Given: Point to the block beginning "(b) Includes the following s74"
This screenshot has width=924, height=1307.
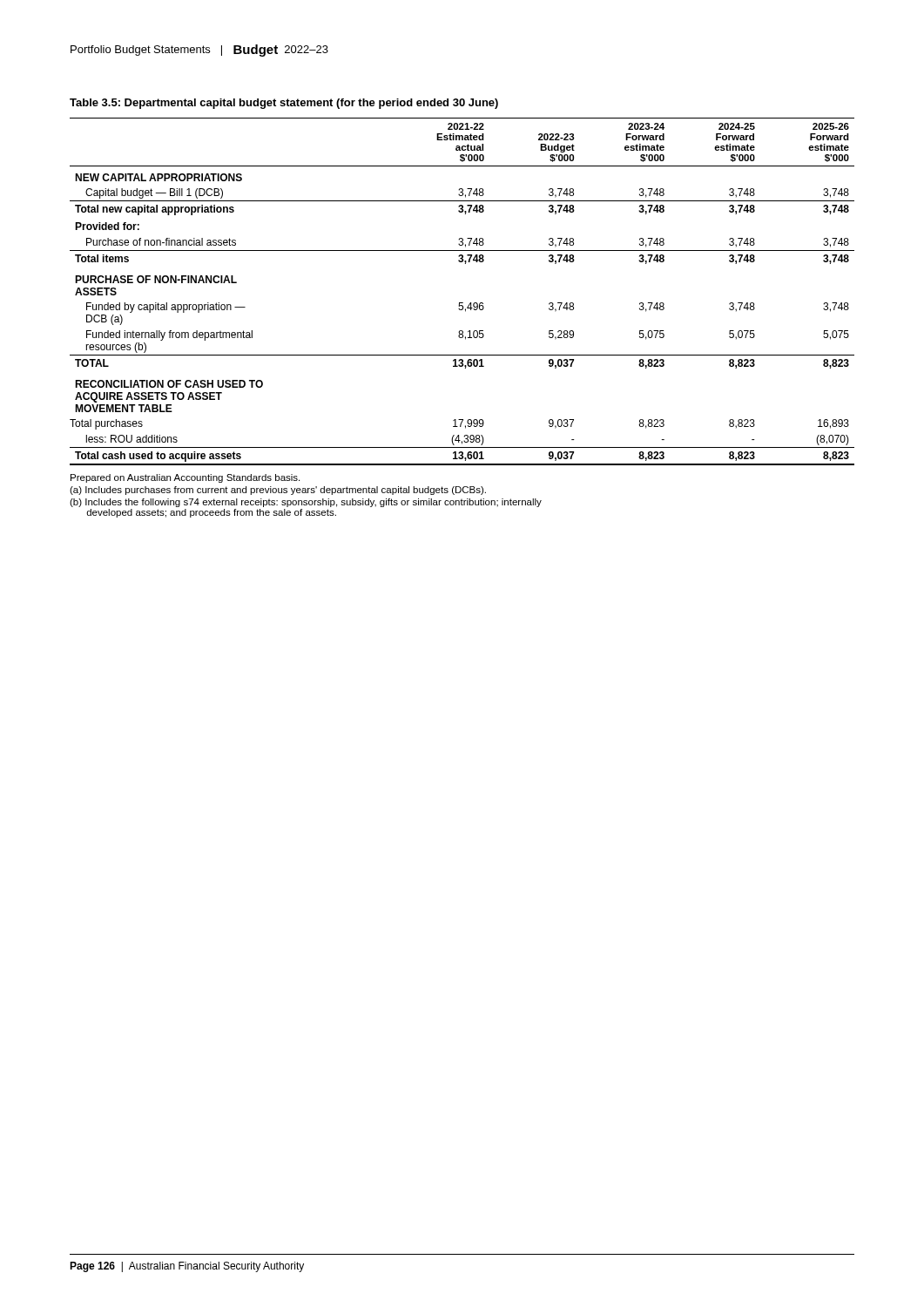Looking at the screenshot, I should pyautogui.click(x=306, y=507).
